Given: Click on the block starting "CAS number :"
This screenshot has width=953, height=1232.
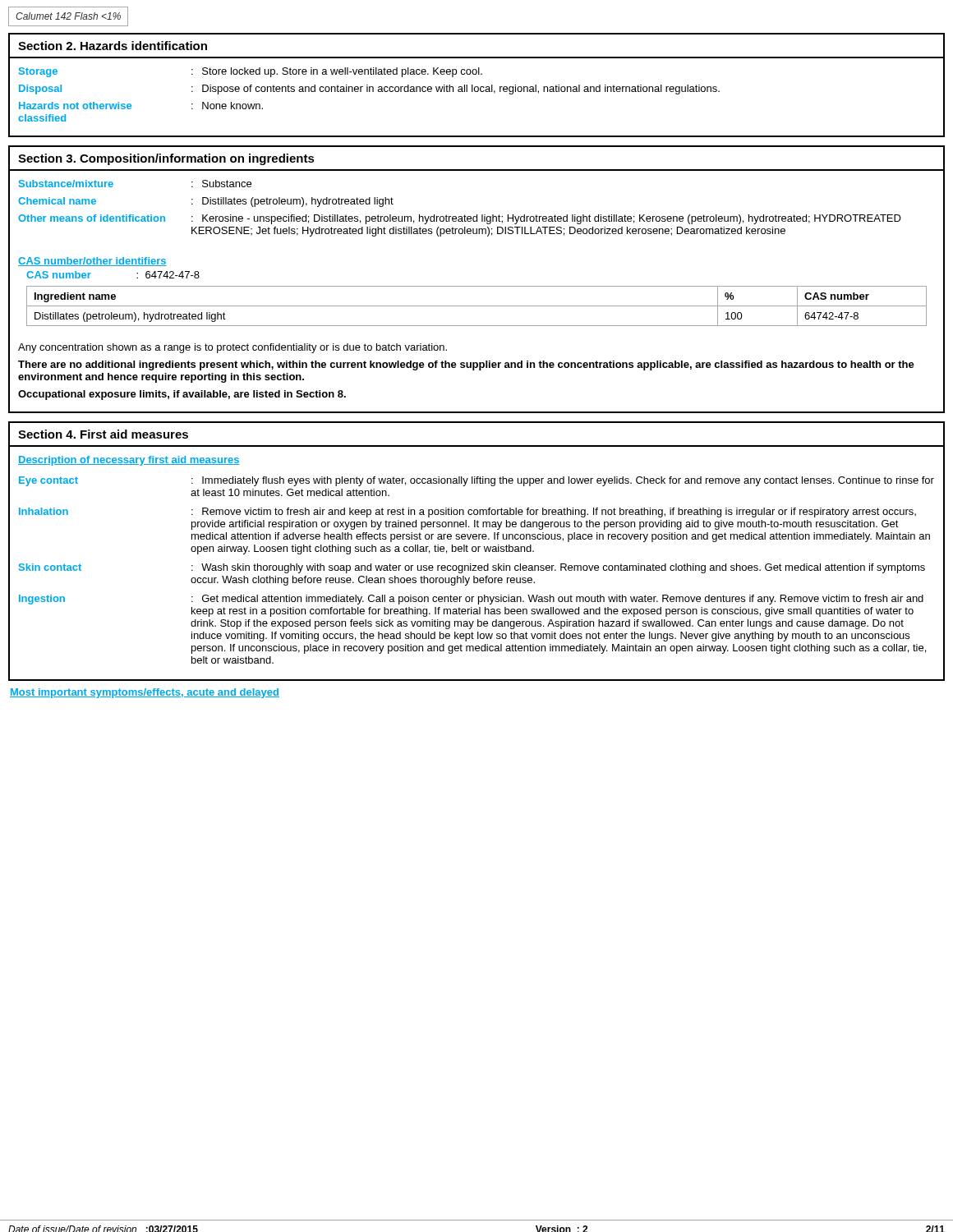Looking at the screenshot, I should click(x=113, y=275).
